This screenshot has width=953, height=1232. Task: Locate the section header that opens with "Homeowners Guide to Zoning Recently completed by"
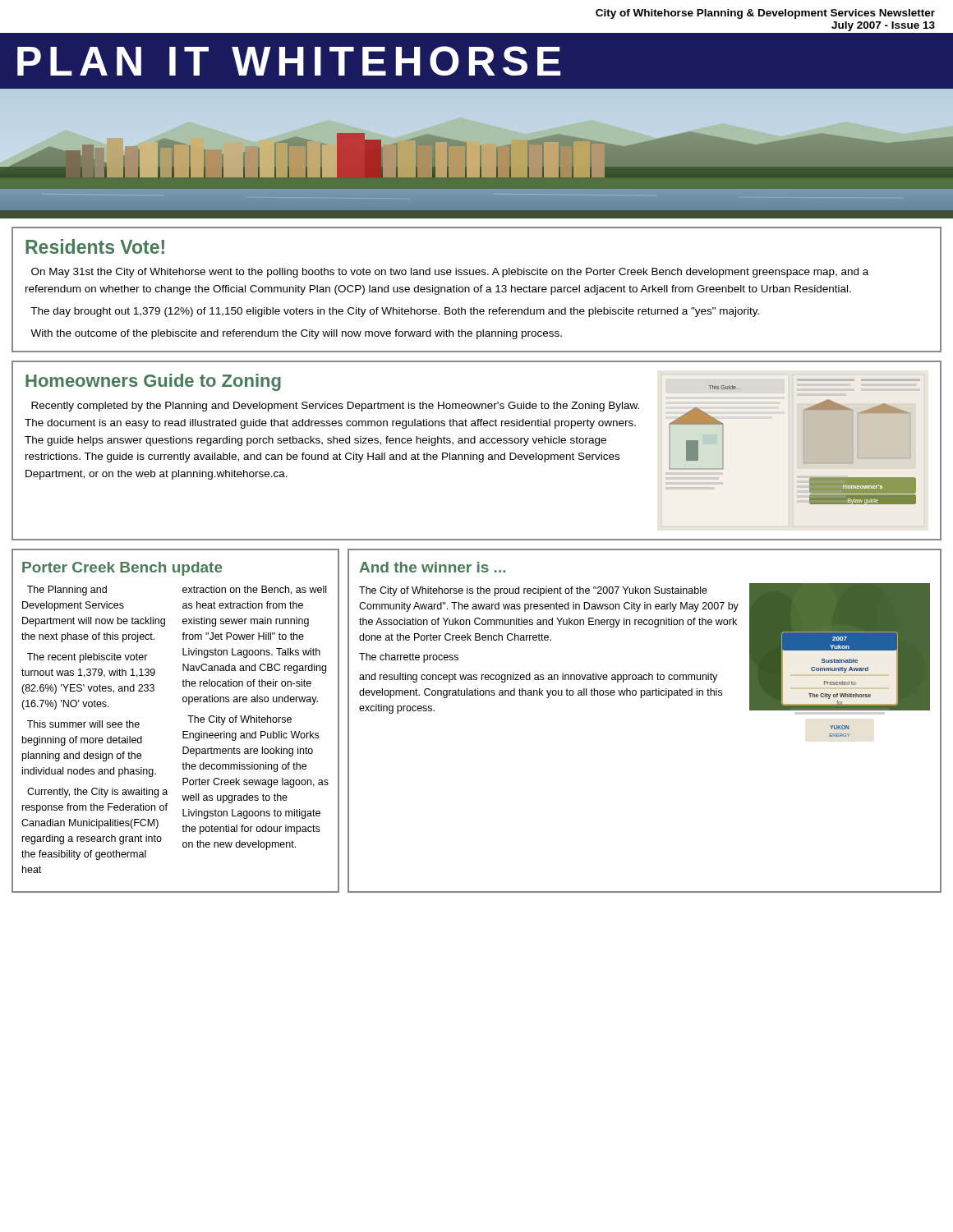tap(335, 427)
